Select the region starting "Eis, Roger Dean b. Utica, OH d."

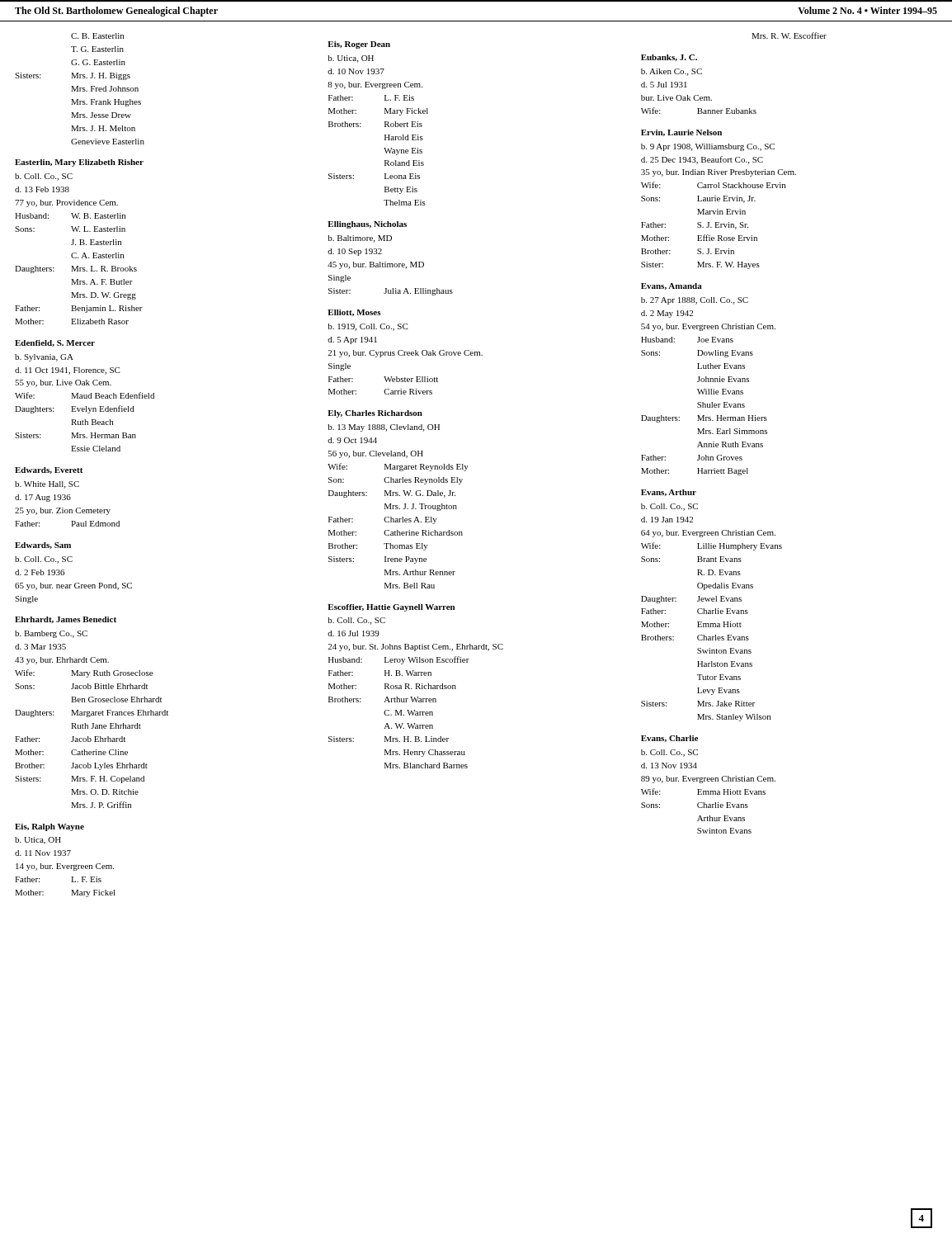(359, 45)
